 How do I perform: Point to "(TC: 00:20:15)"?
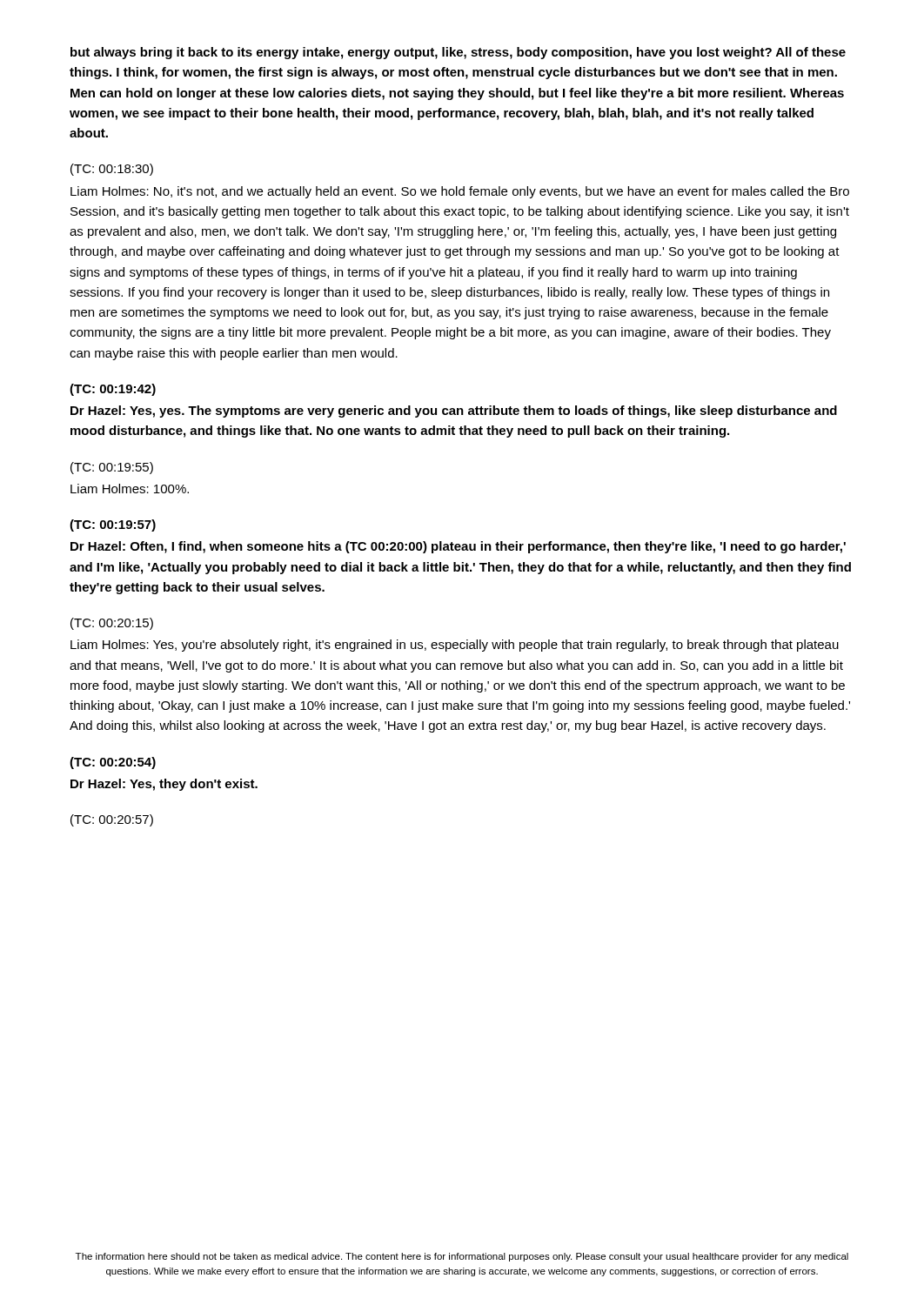(x=112, y=622)
